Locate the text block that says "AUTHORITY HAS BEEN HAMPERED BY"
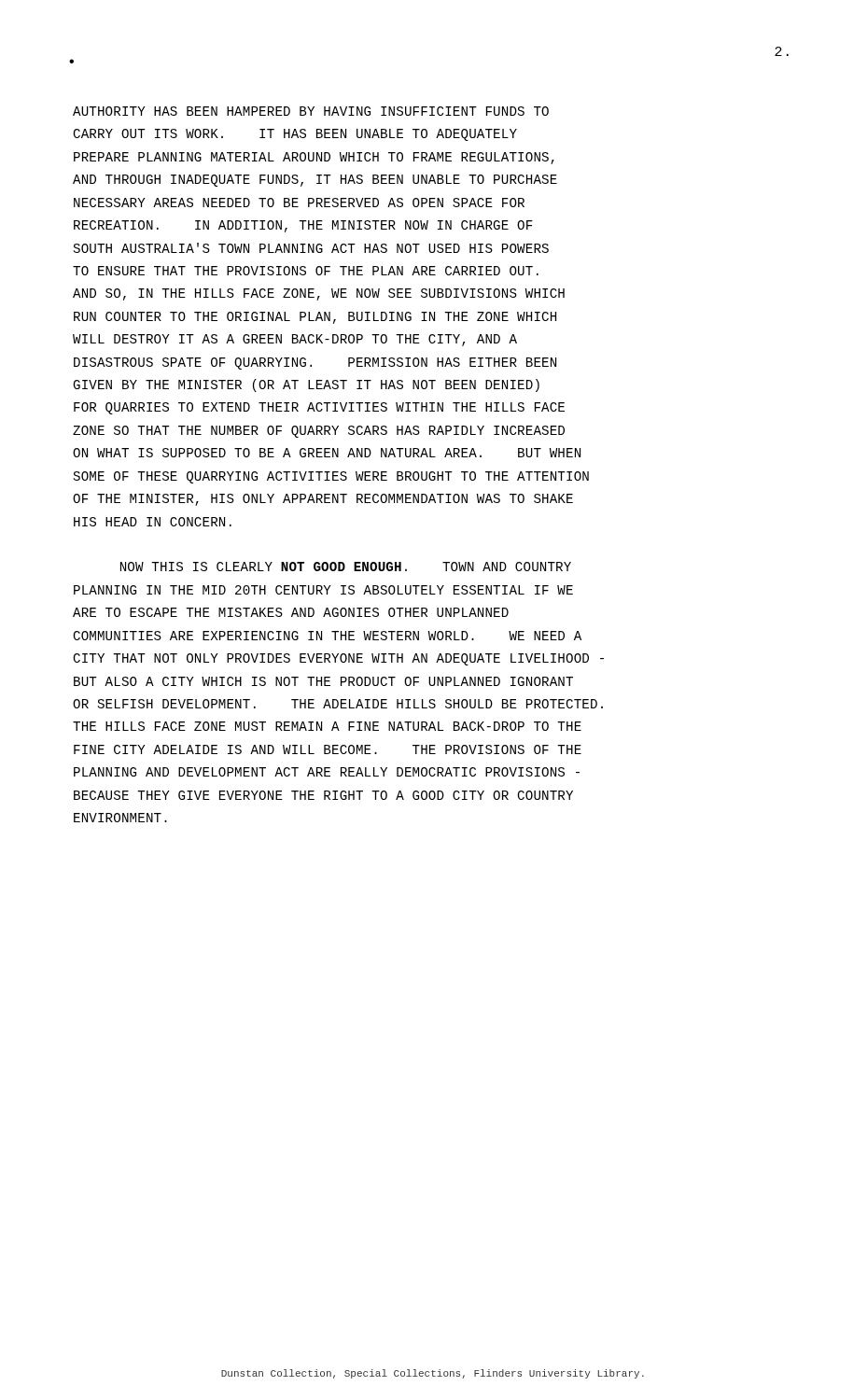 [434, 465]
